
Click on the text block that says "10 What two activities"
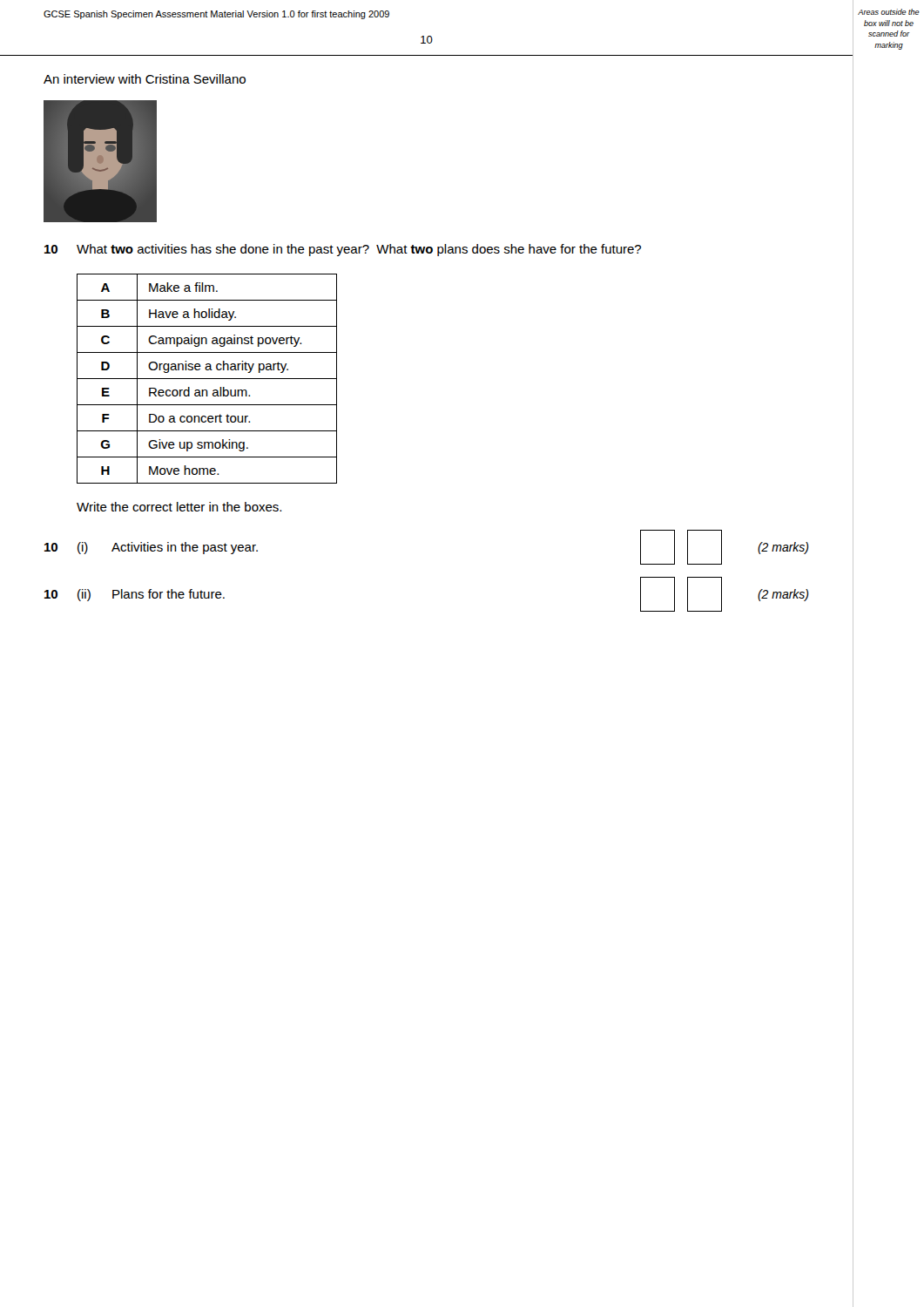pos(426,249)
